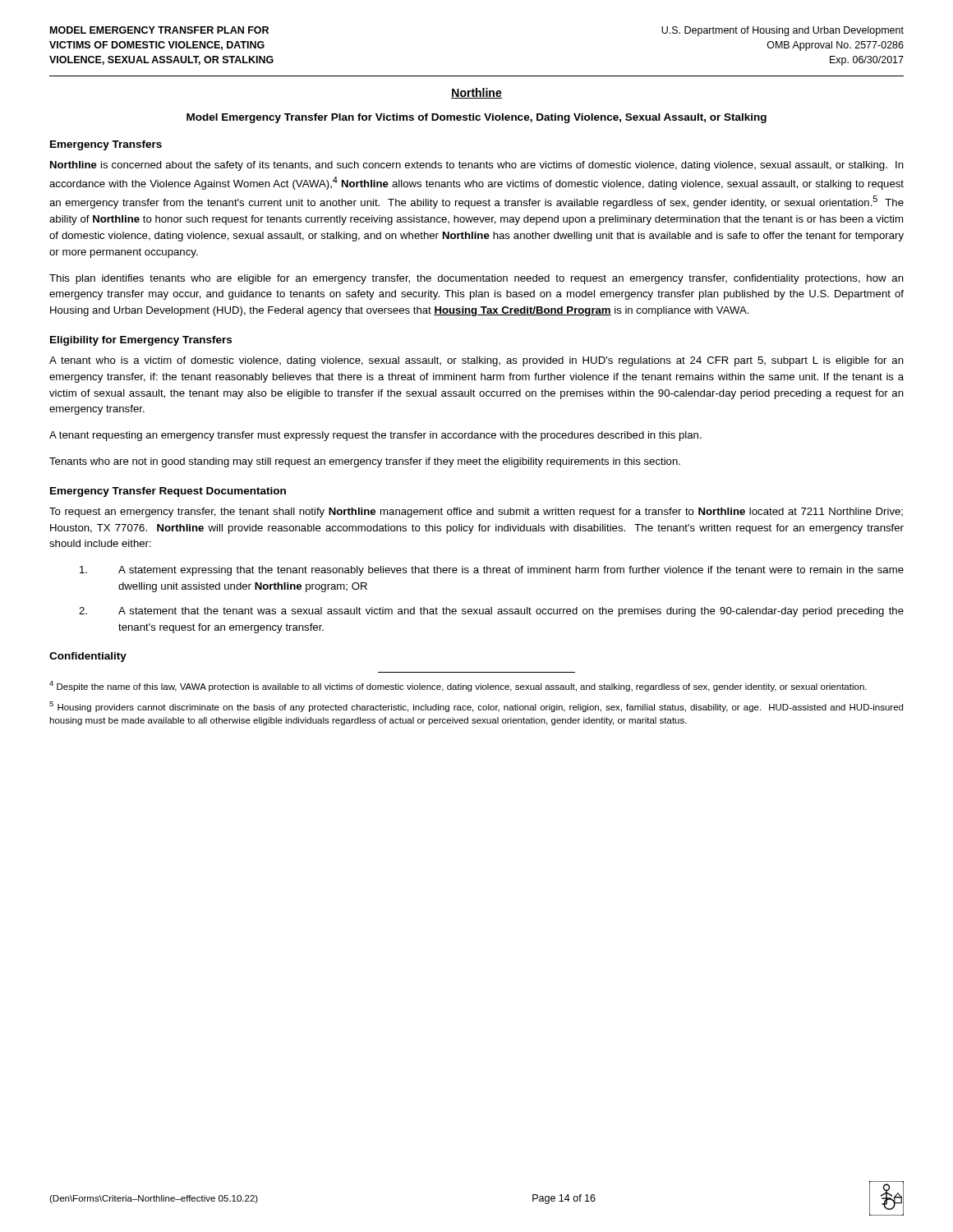The image size is (953, 1232).
Task: Locate the text starting "A tenant who is a victim of"
Action: tap(476, 385)
